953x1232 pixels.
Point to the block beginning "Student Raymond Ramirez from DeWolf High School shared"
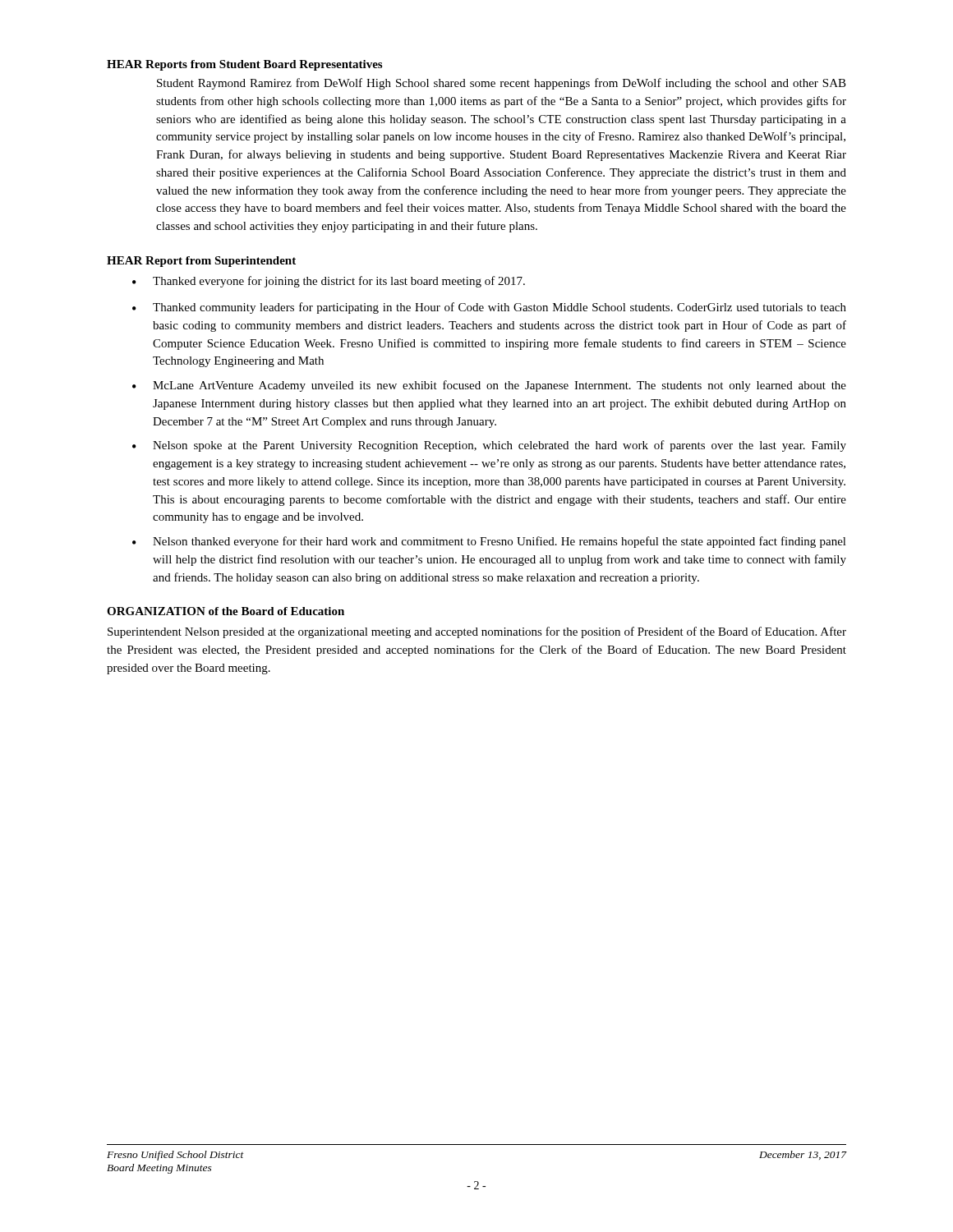(501, 154)
